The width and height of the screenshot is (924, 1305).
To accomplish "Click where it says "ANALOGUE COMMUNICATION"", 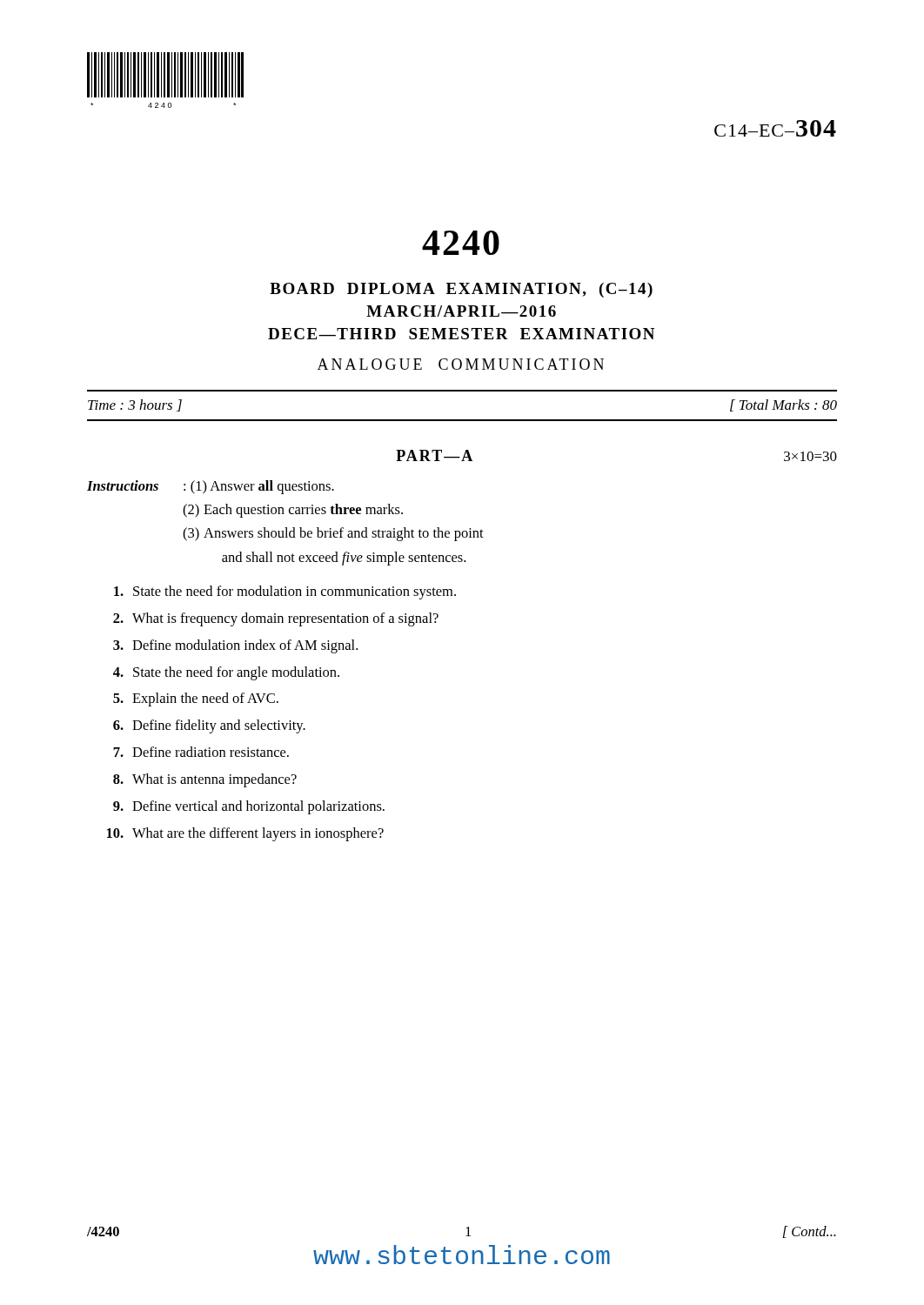I will pos(462,365).
